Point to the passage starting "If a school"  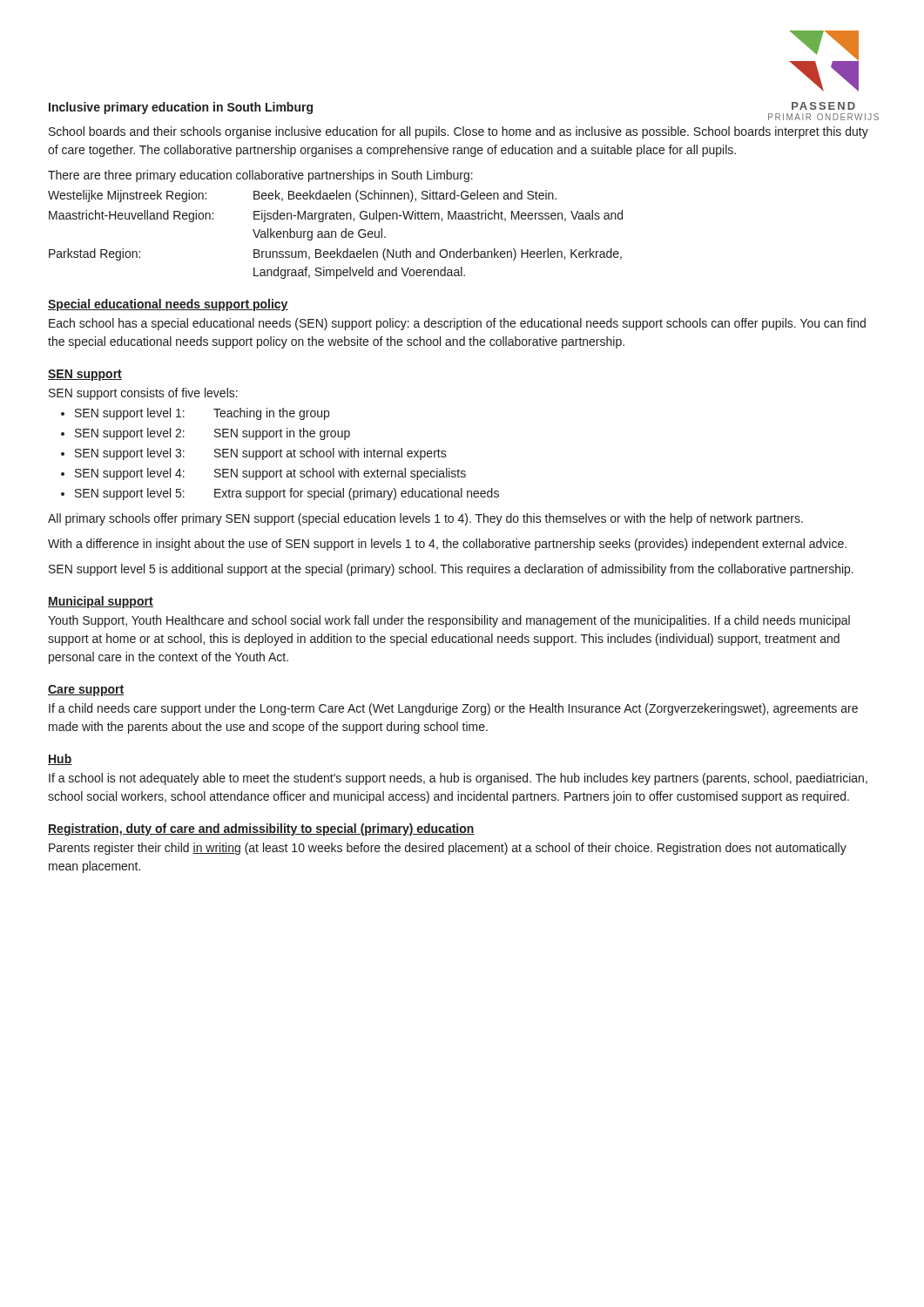pos(462,788)
